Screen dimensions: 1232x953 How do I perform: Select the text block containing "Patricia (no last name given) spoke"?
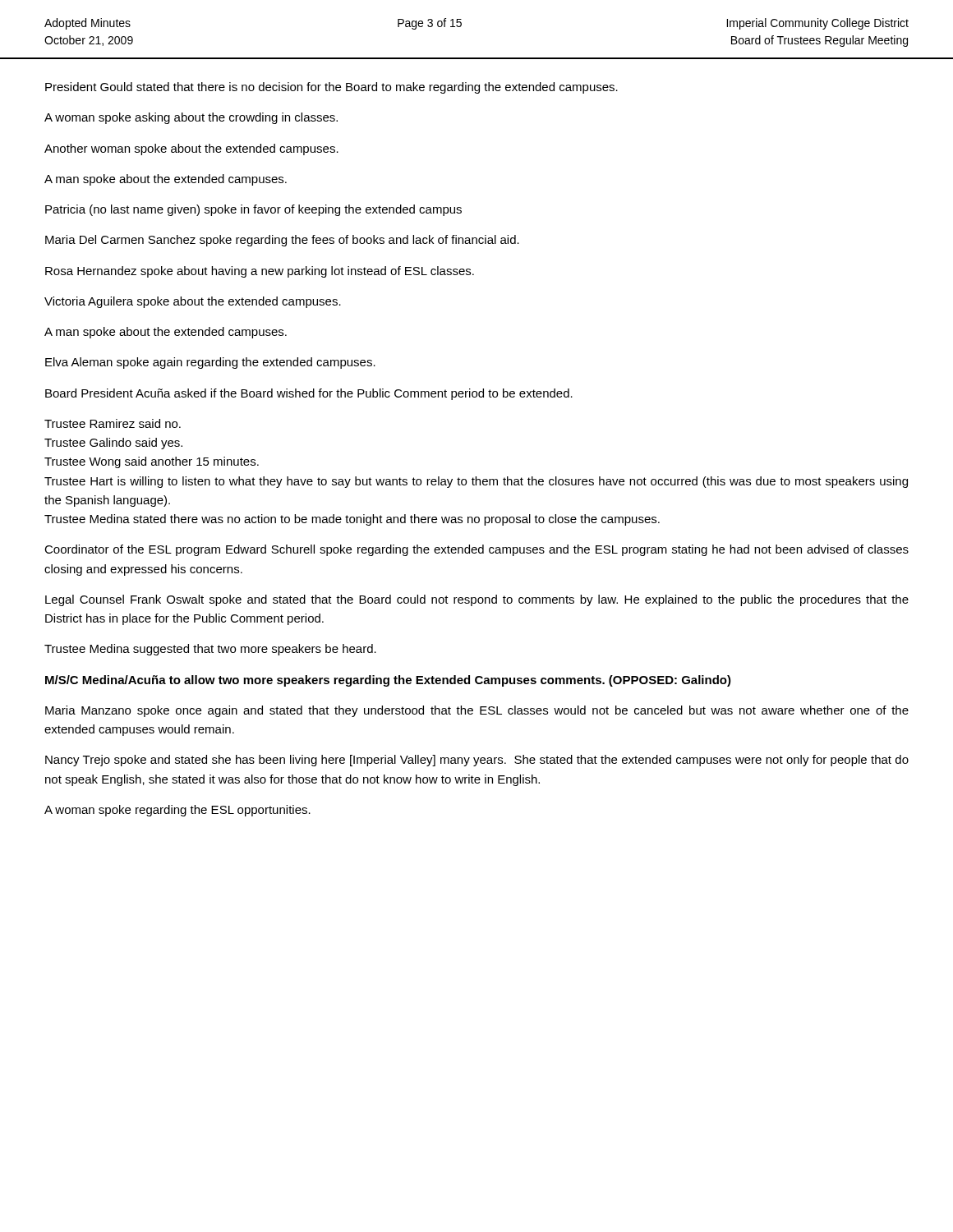click(253, 209)
